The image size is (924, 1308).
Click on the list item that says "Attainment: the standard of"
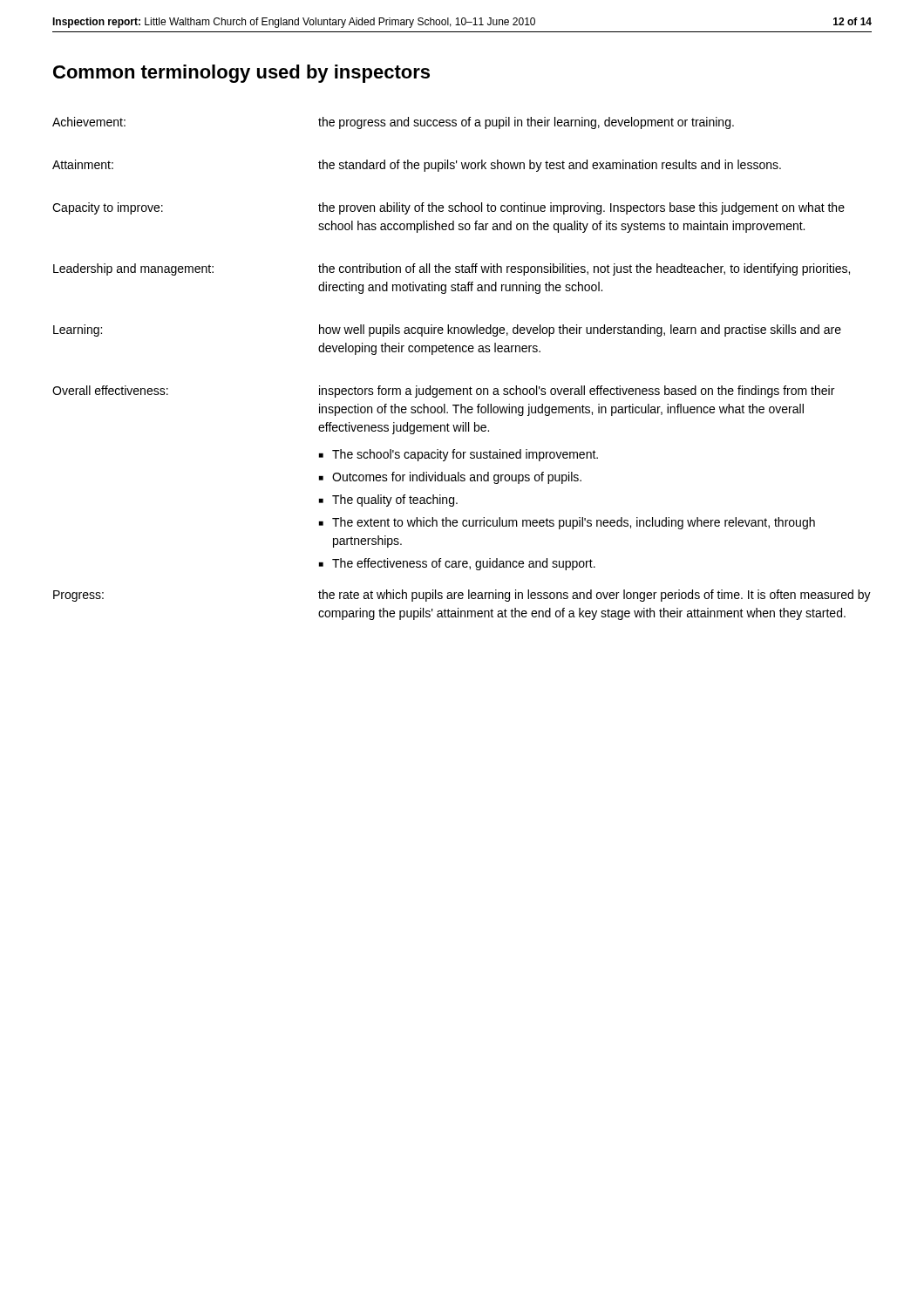(462, 165)
